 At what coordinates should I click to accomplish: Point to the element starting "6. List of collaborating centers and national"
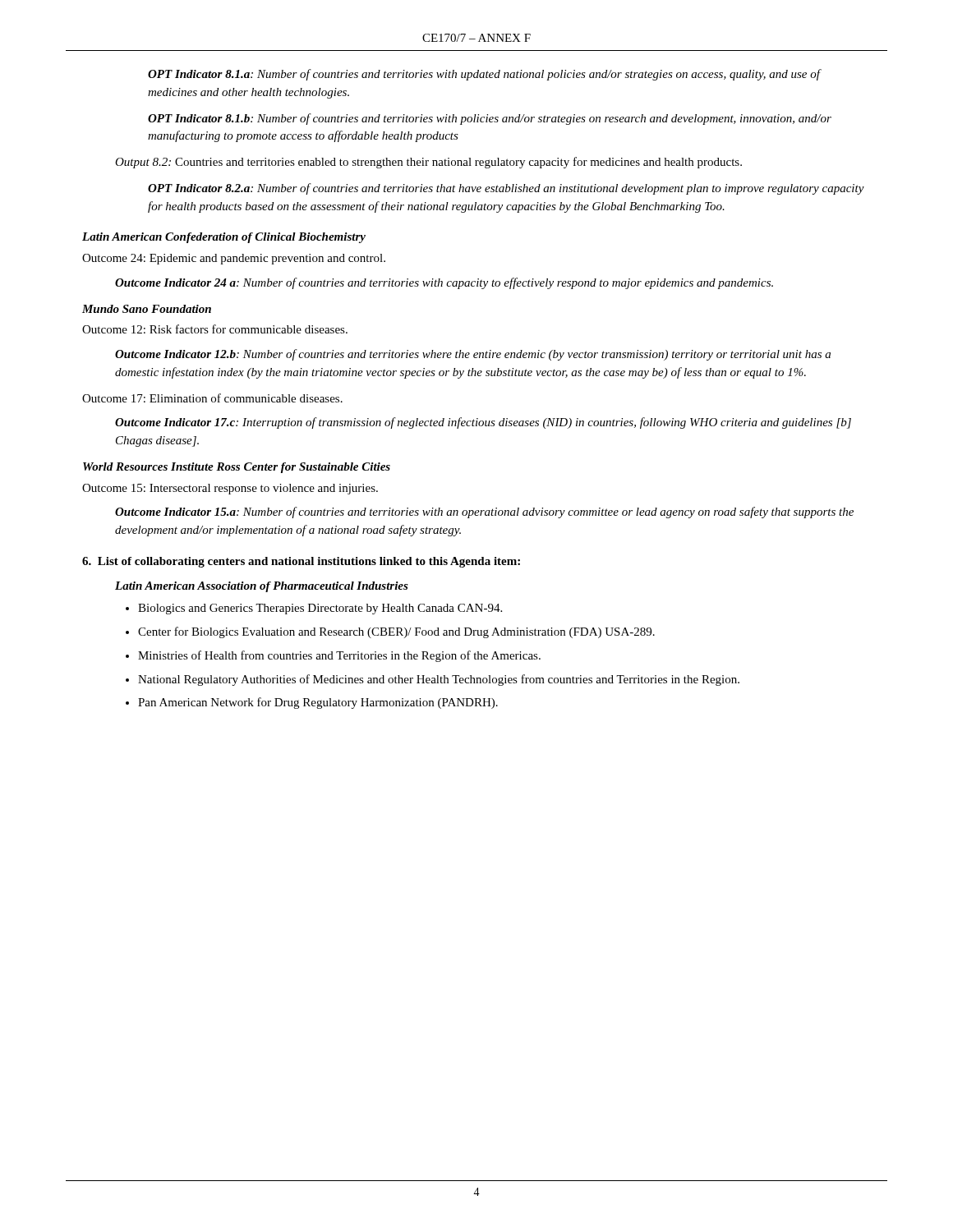click(x=476, y=561)
